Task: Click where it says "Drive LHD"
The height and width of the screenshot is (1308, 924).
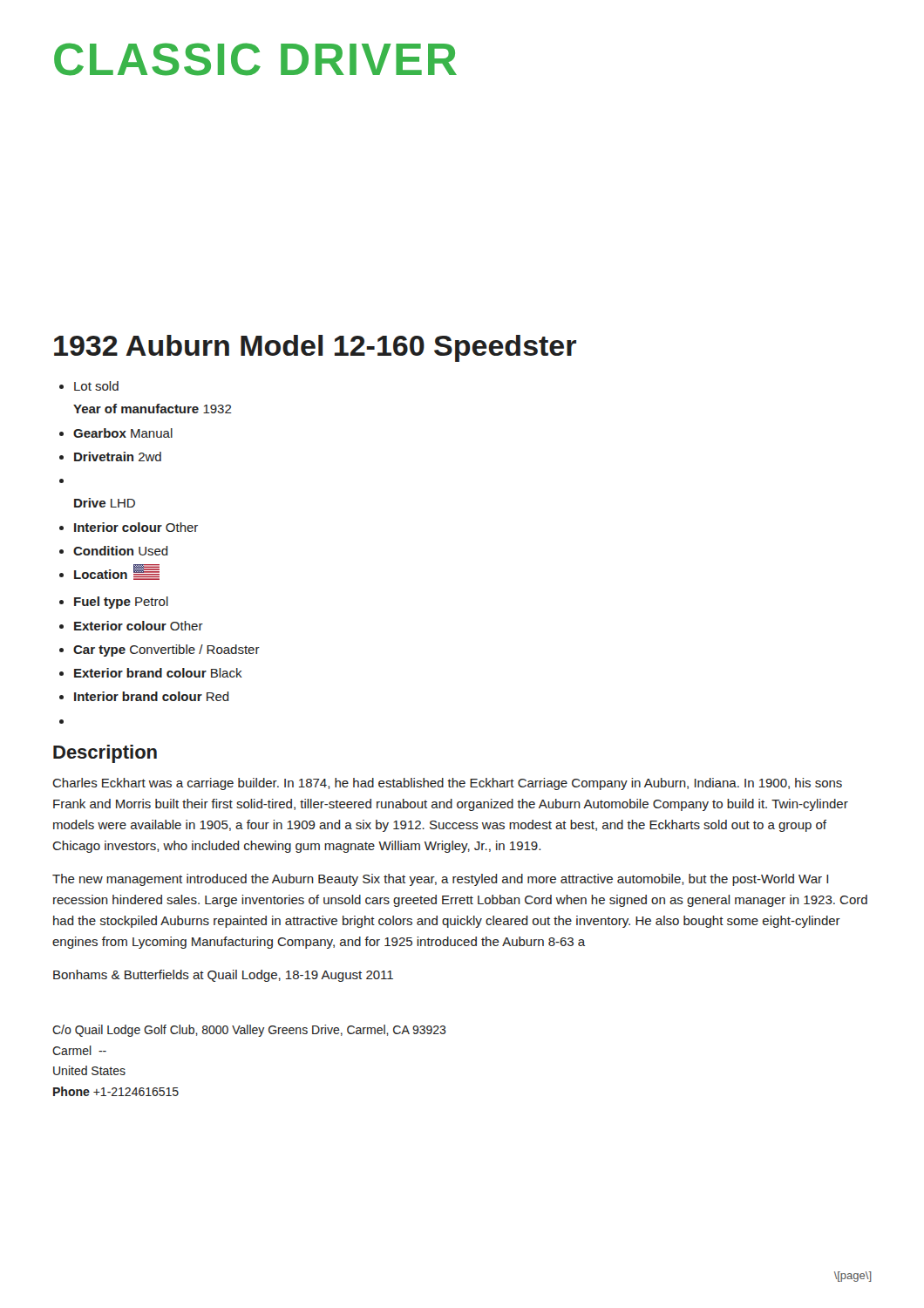Action: pos(104,503)
